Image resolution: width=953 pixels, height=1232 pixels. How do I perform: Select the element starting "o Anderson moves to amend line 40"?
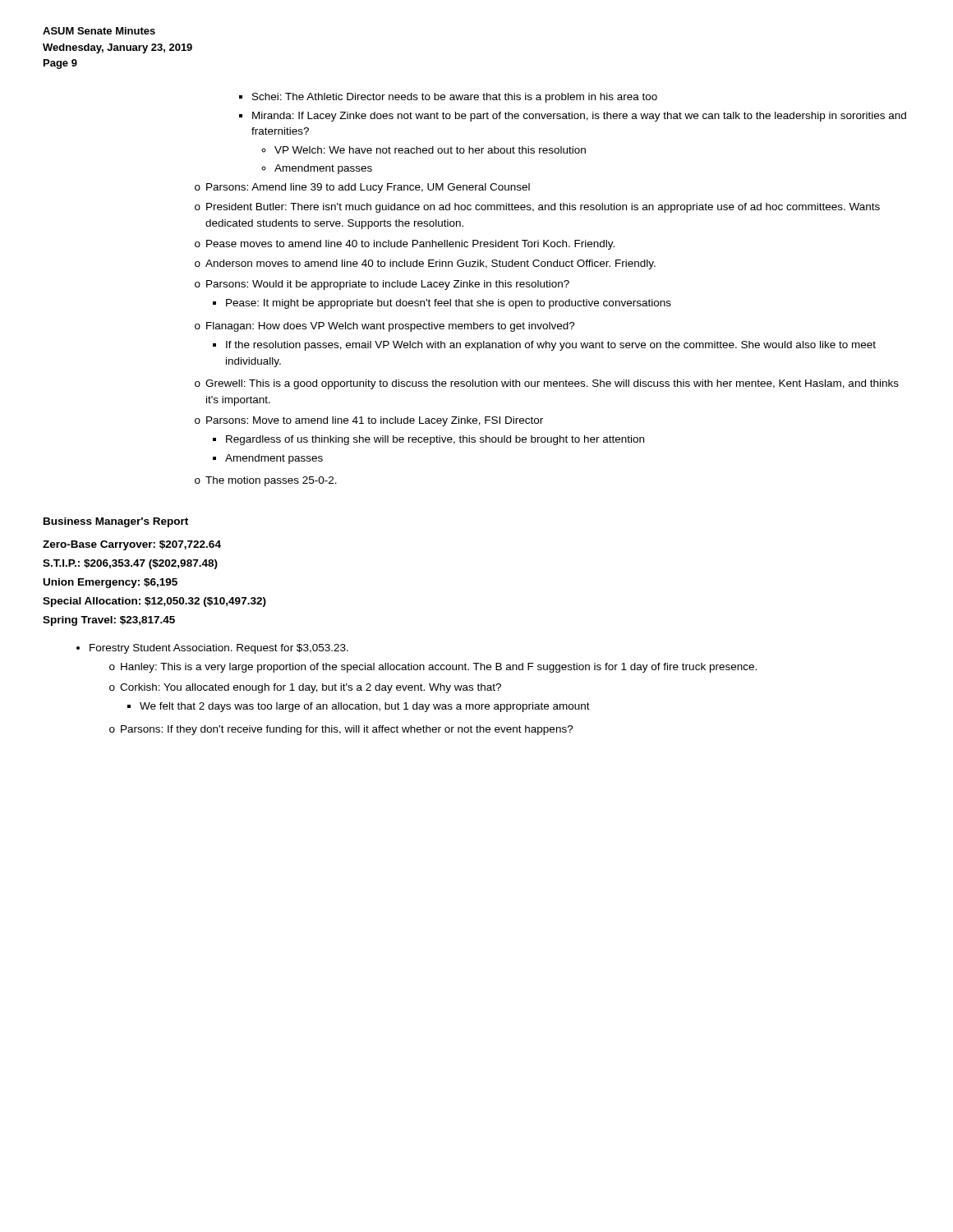coord(542,264)
